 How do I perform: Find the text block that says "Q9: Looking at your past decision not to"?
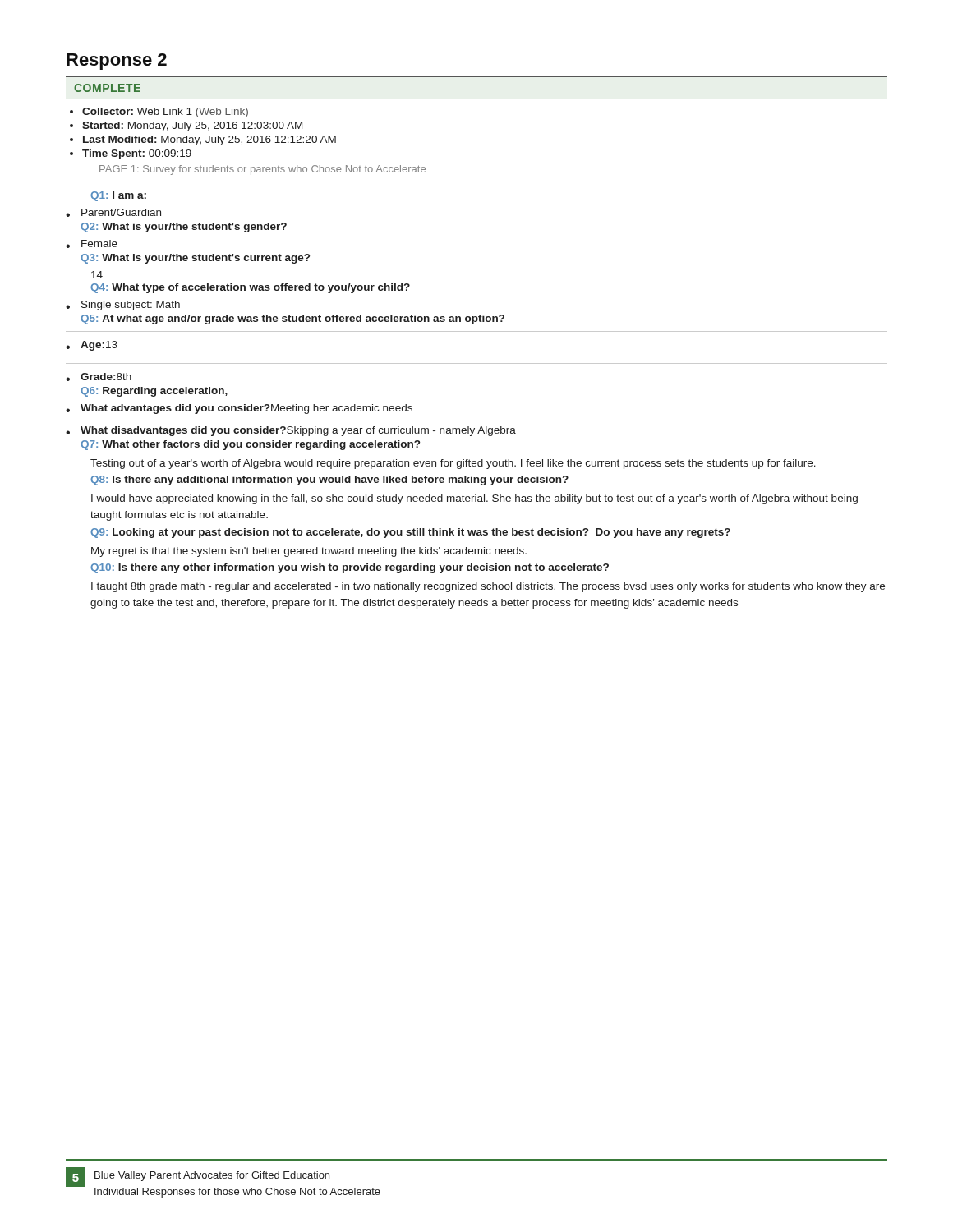coord(411,531)
